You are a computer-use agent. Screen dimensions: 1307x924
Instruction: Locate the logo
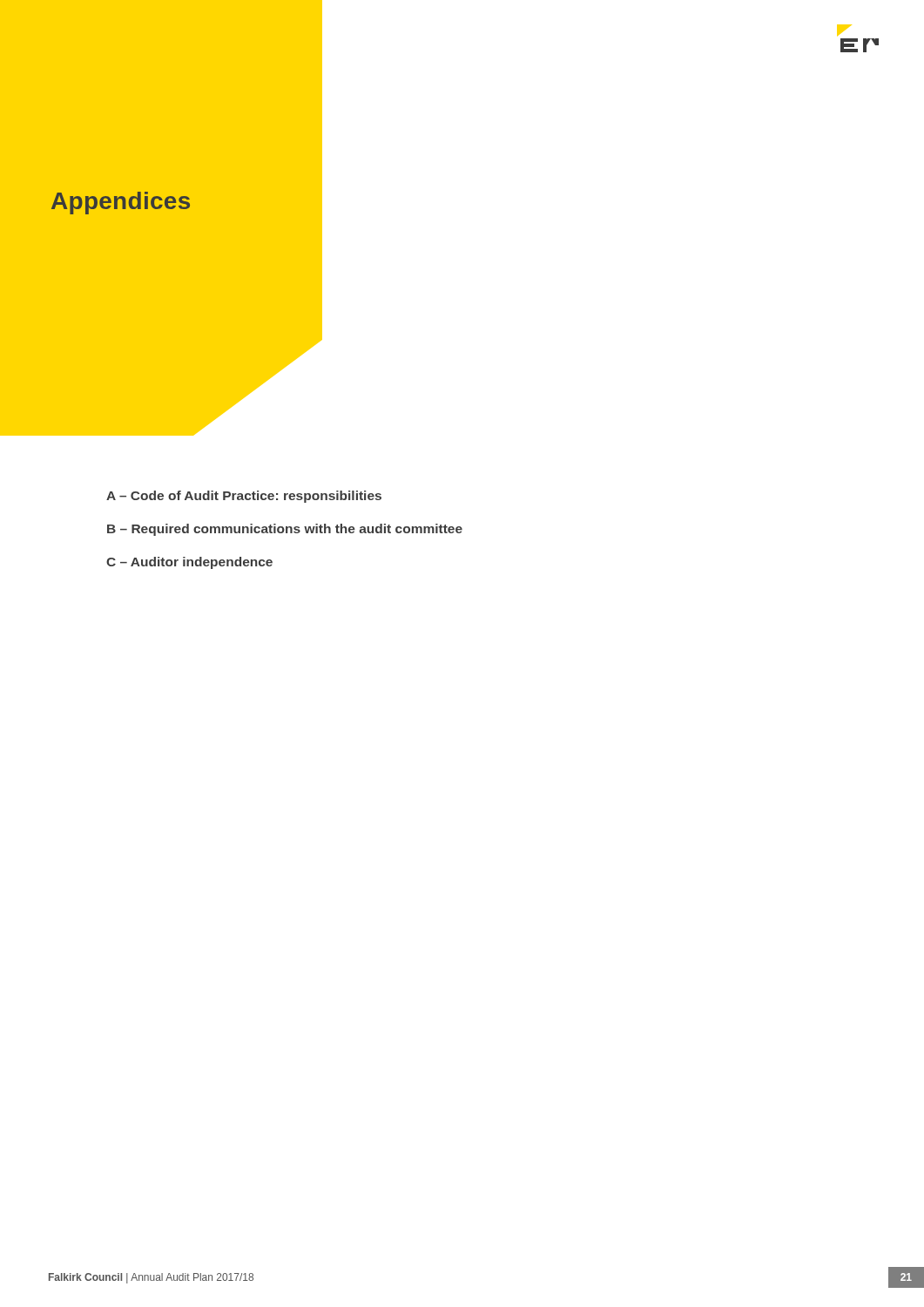pos(860,44)
